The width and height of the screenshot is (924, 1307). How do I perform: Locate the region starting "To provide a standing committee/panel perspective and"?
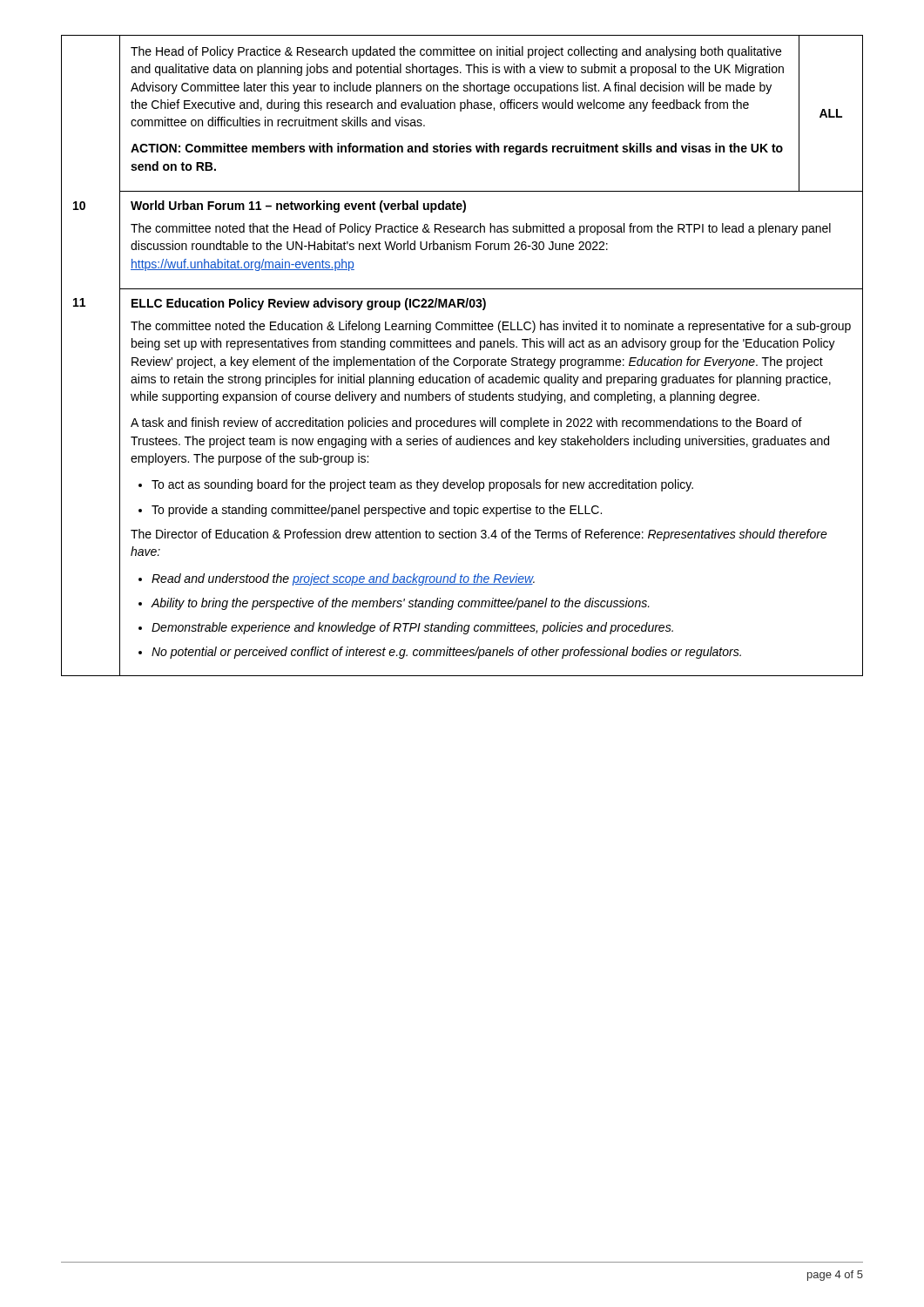click(377, 509)
